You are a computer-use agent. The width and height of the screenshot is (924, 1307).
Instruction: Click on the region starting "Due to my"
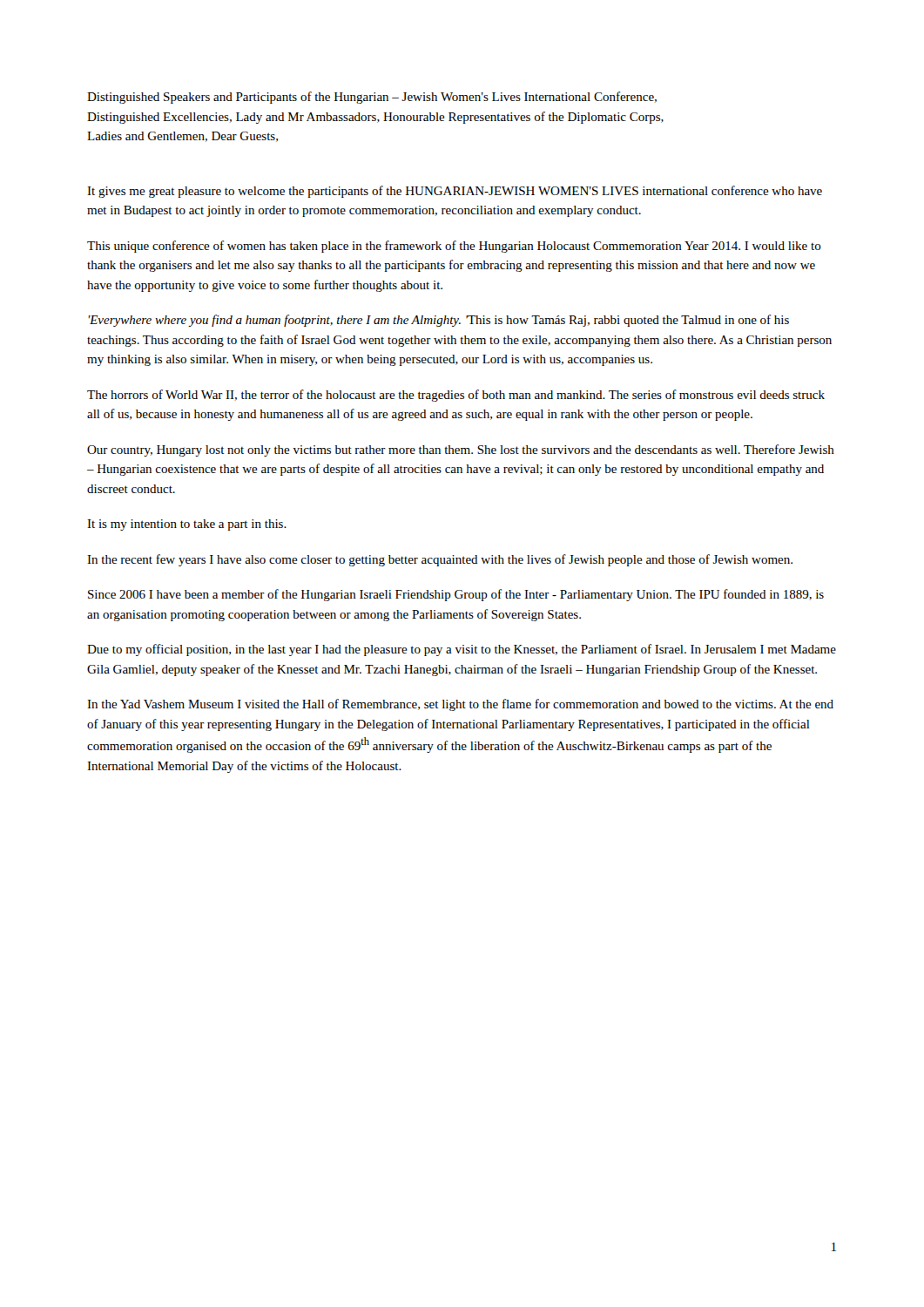tap(462, 659)
